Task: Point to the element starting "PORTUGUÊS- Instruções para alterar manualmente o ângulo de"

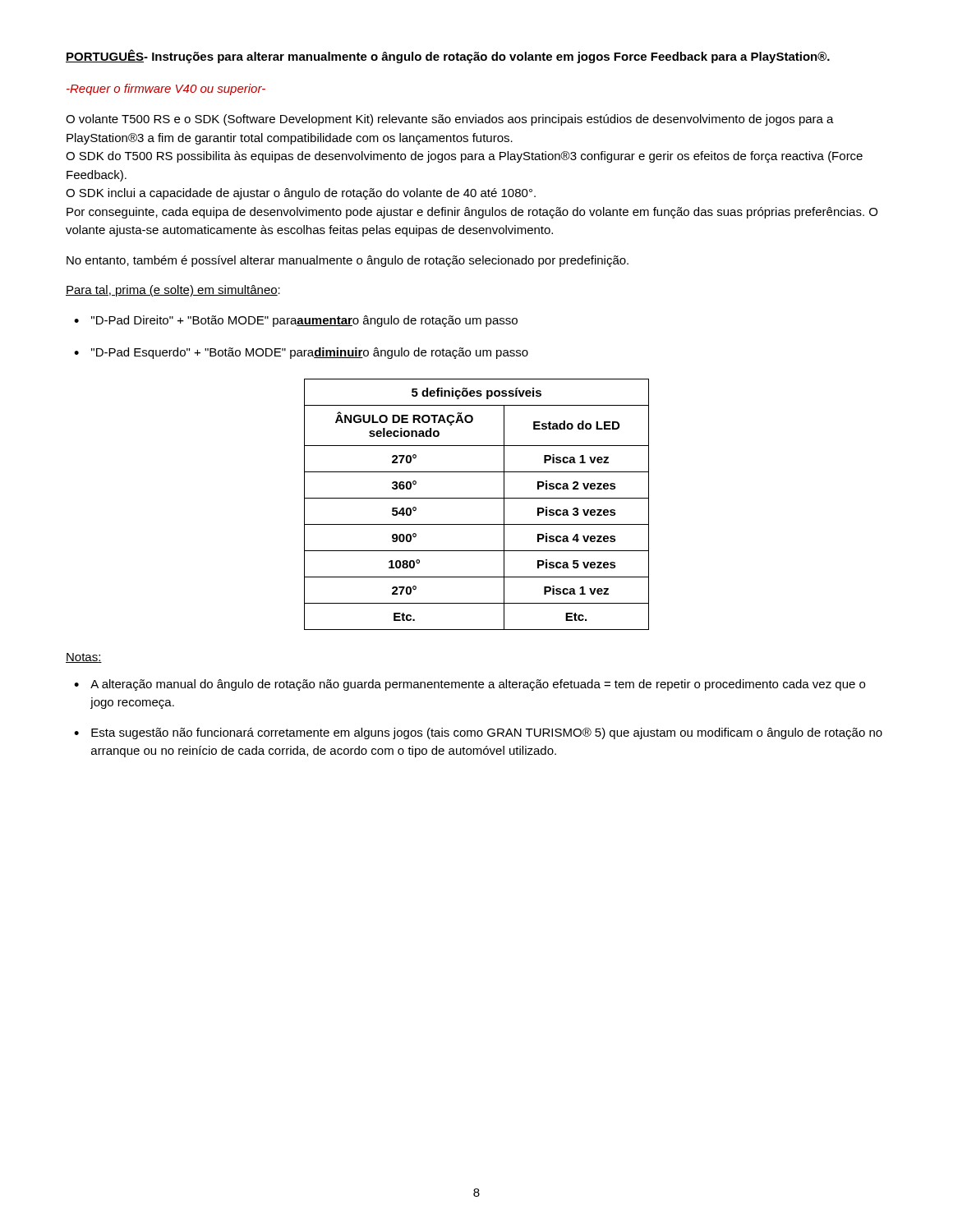Action: (448, 56)
